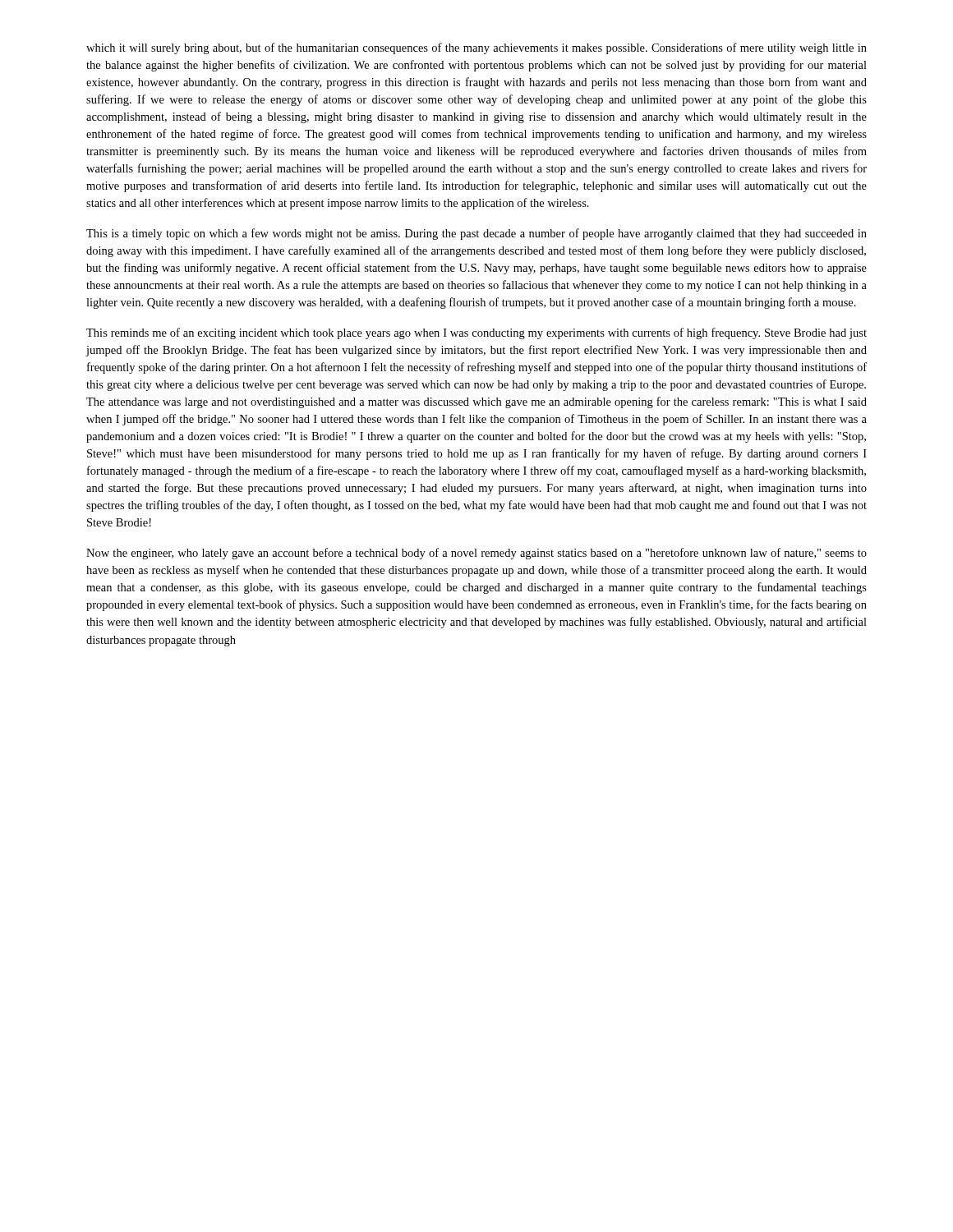
Task: Find the block on this page that starts "This reminds me of an"
Action: pos(476,428)
